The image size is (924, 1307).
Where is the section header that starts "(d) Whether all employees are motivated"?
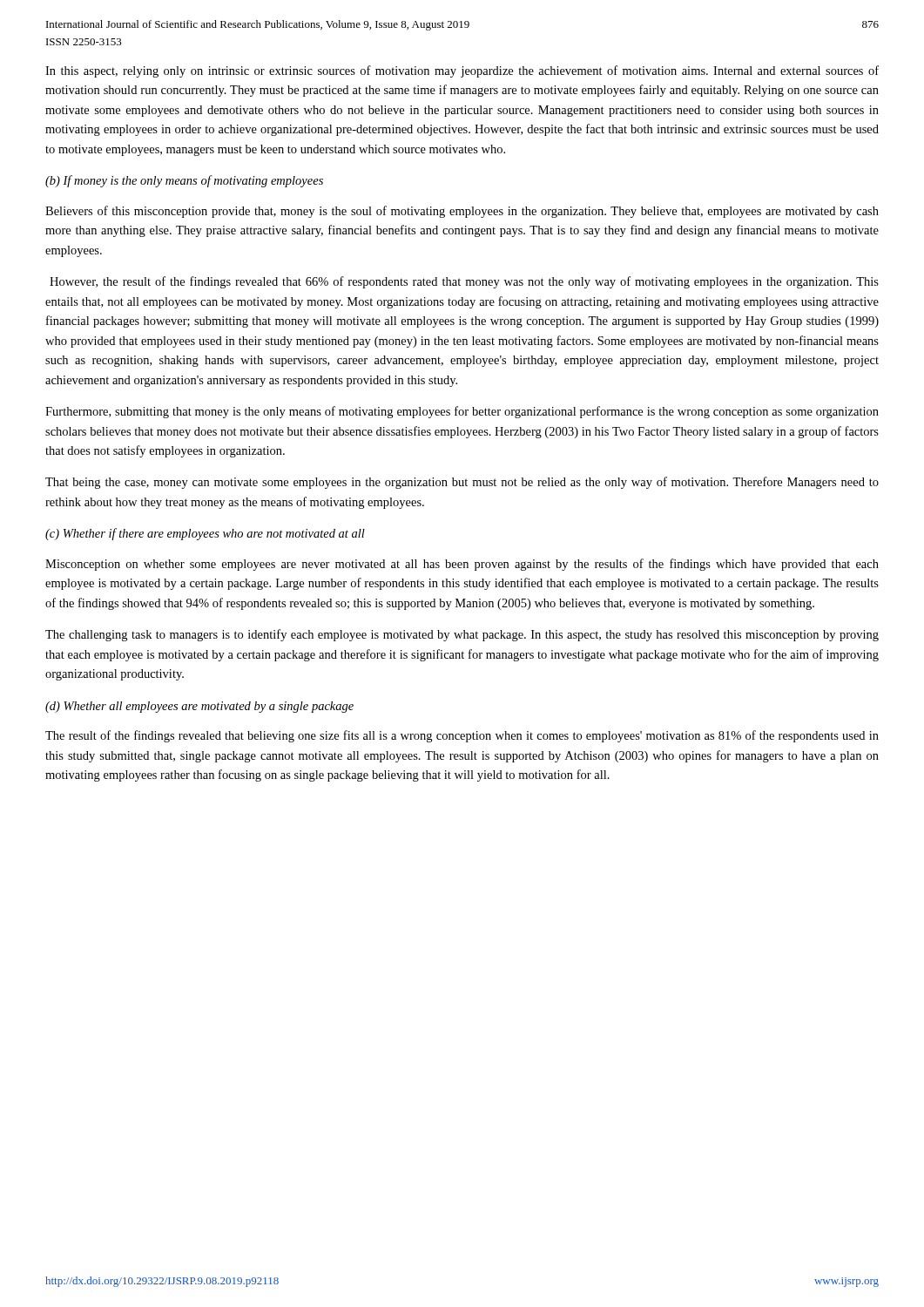(199, 705)
